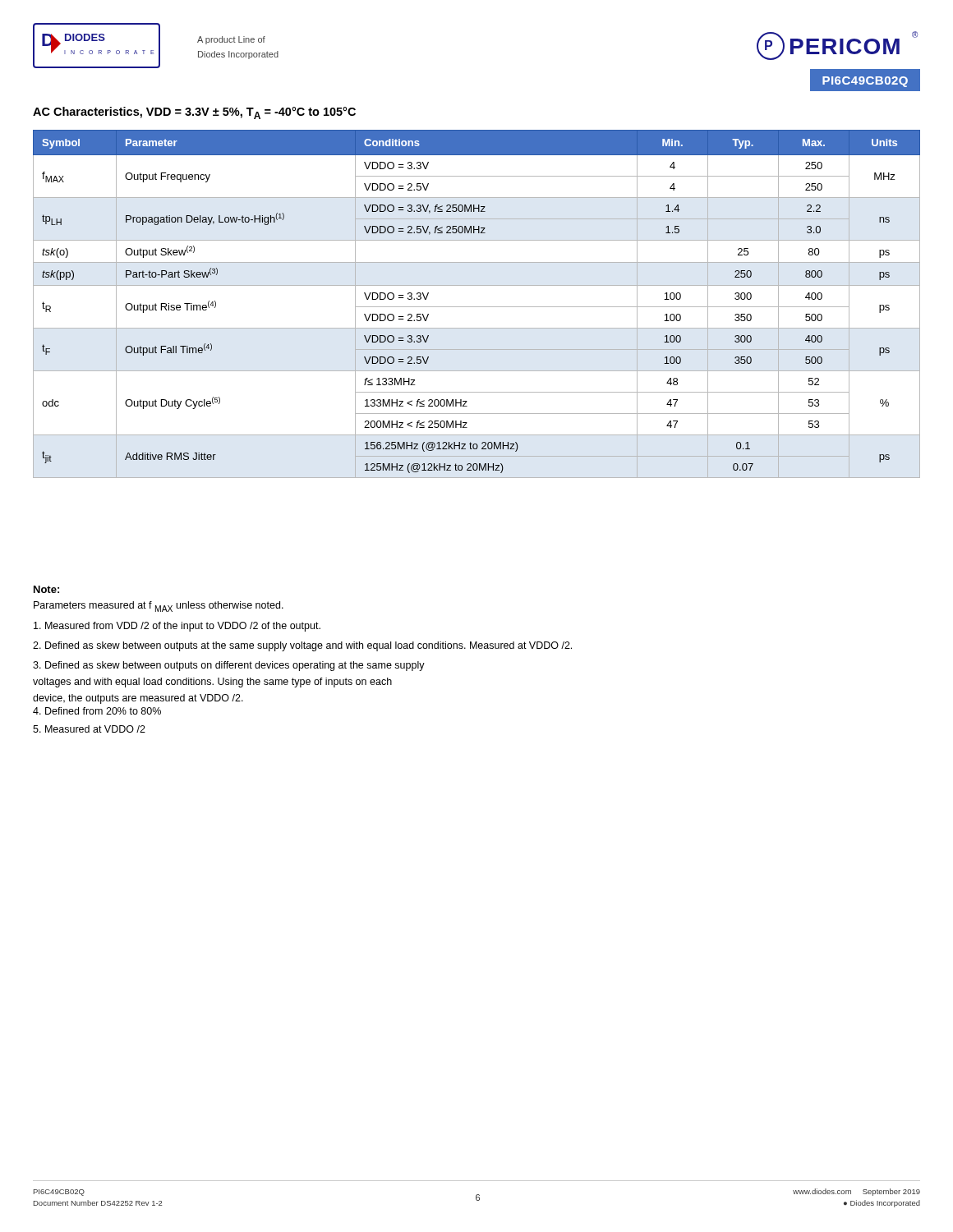Locate the element starting "Defined as skew between outputs at the"
Screen dimensions: 1232x953
303,646
